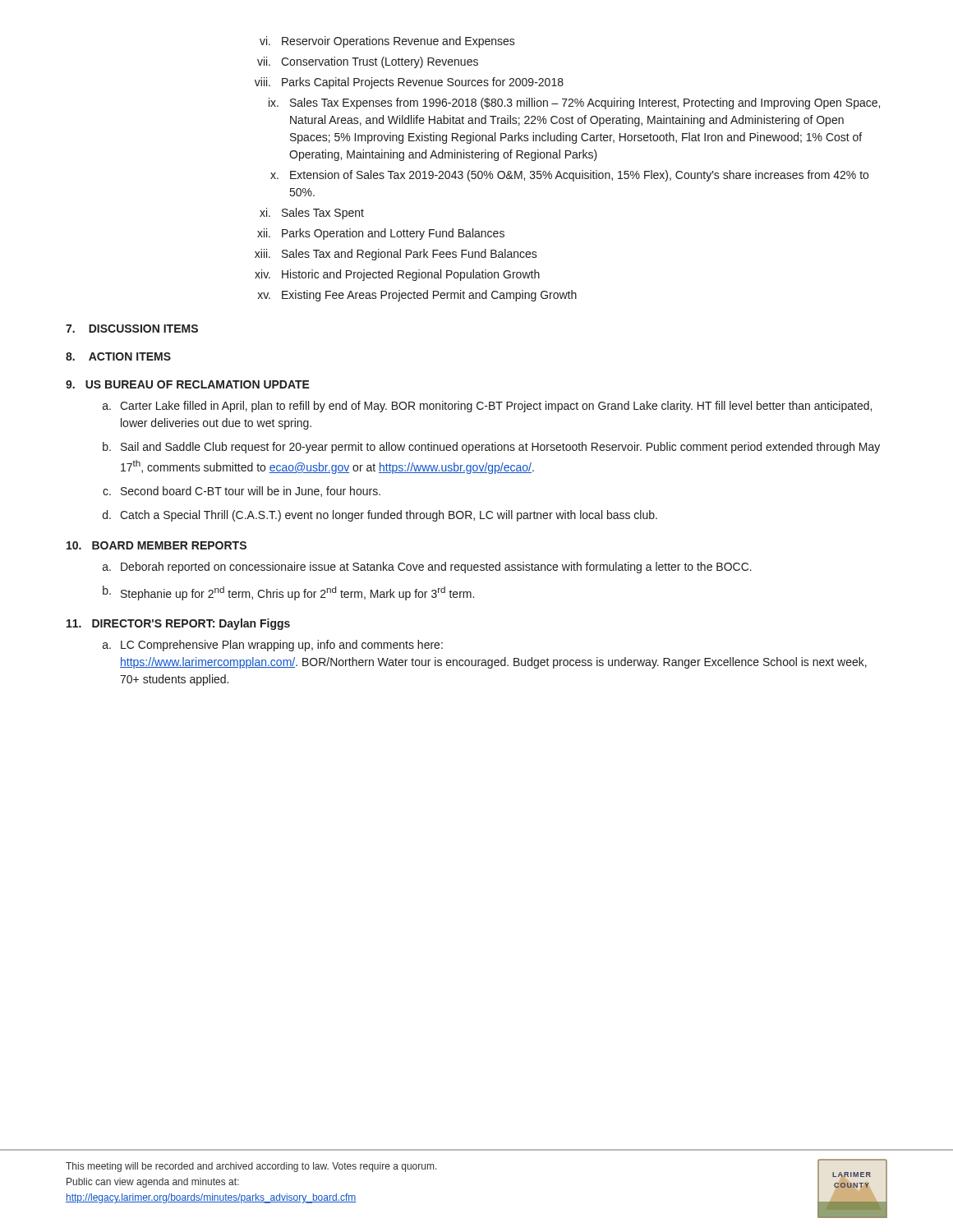Click on the region starting "xiv. Historic and Projected"
Viewport: 953px width, 1232px height.
[397, 275]
